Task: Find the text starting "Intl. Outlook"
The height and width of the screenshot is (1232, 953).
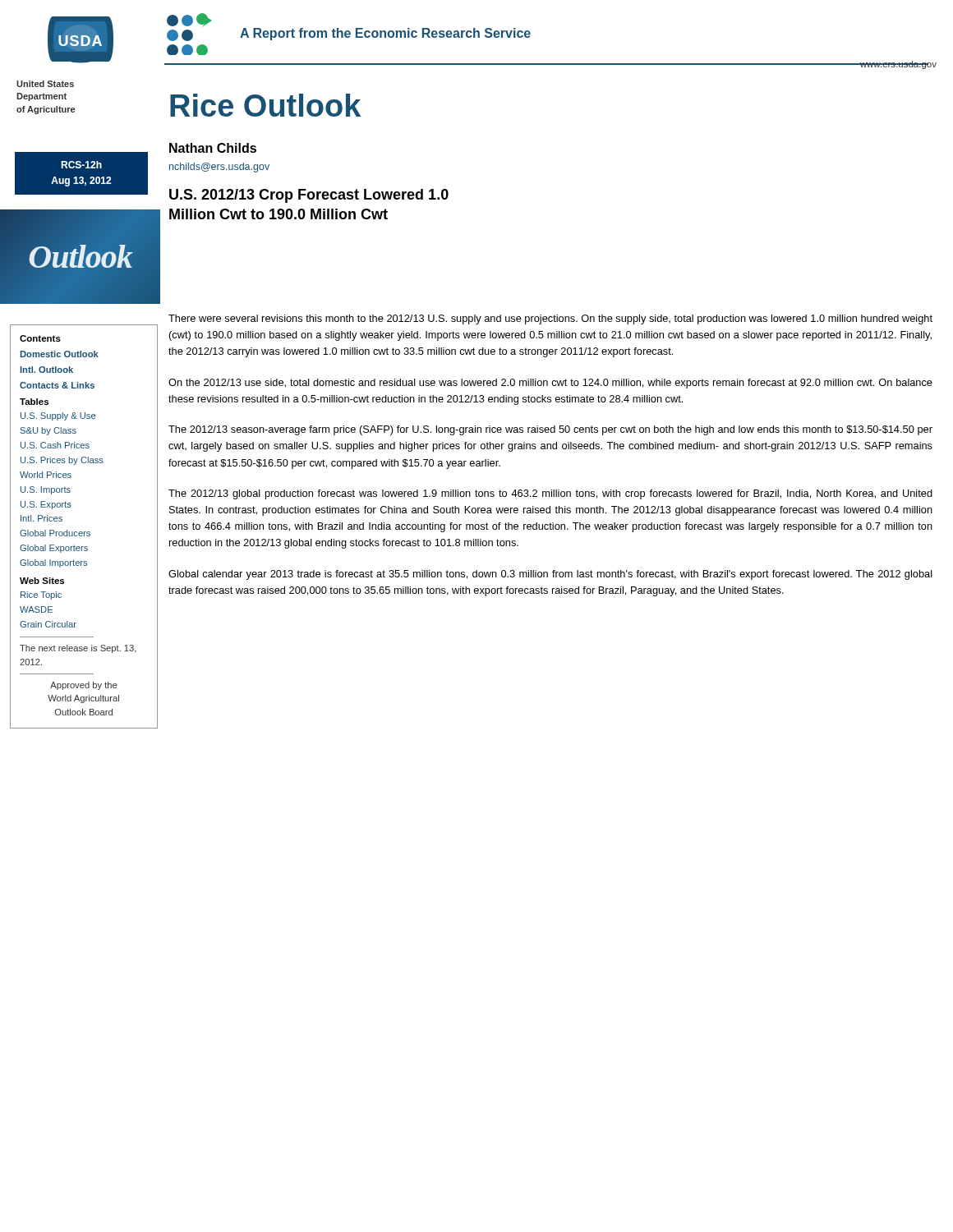Action: click(x=47, y=370)
